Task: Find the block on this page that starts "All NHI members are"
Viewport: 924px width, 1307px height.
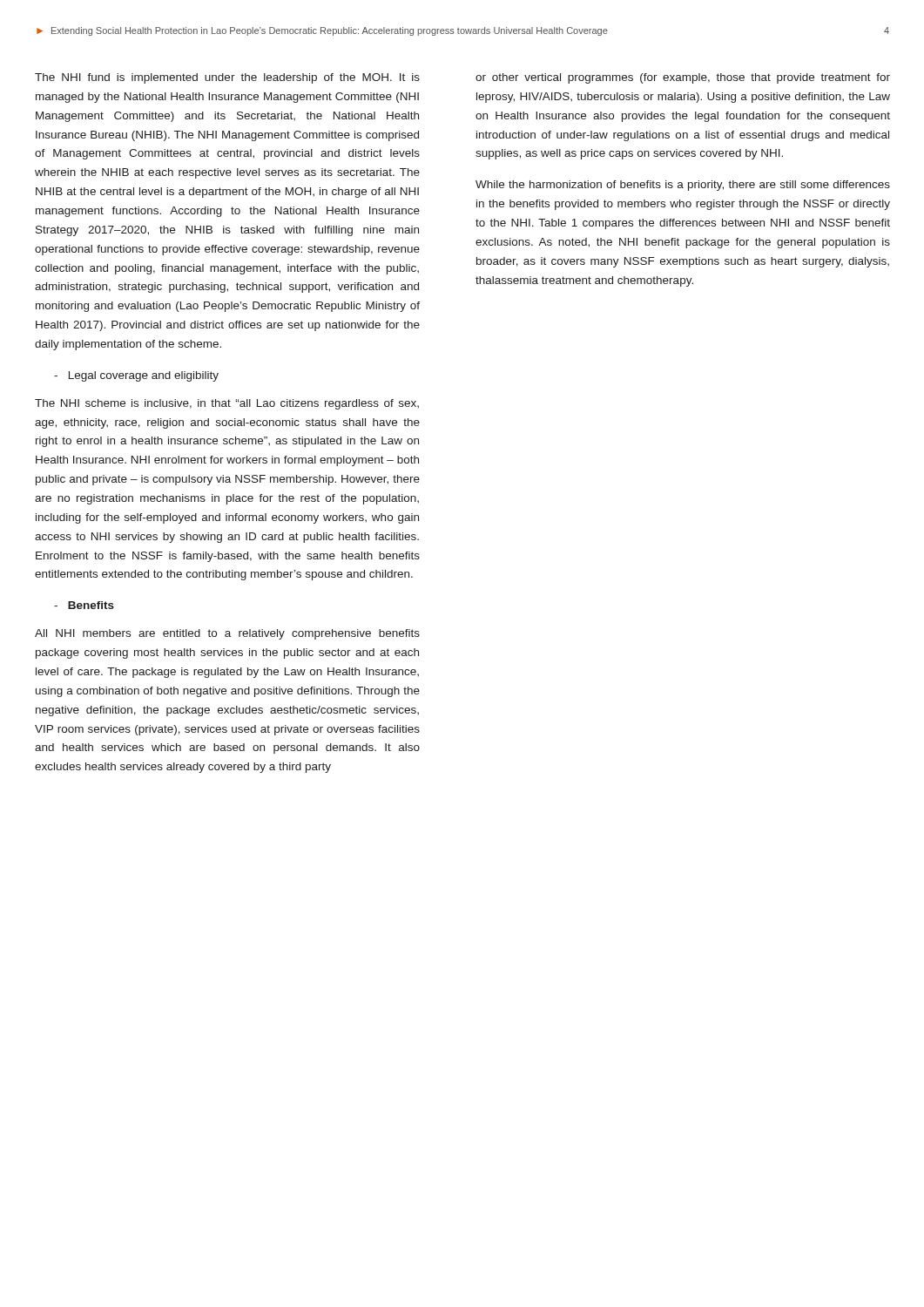Action: 227,700
